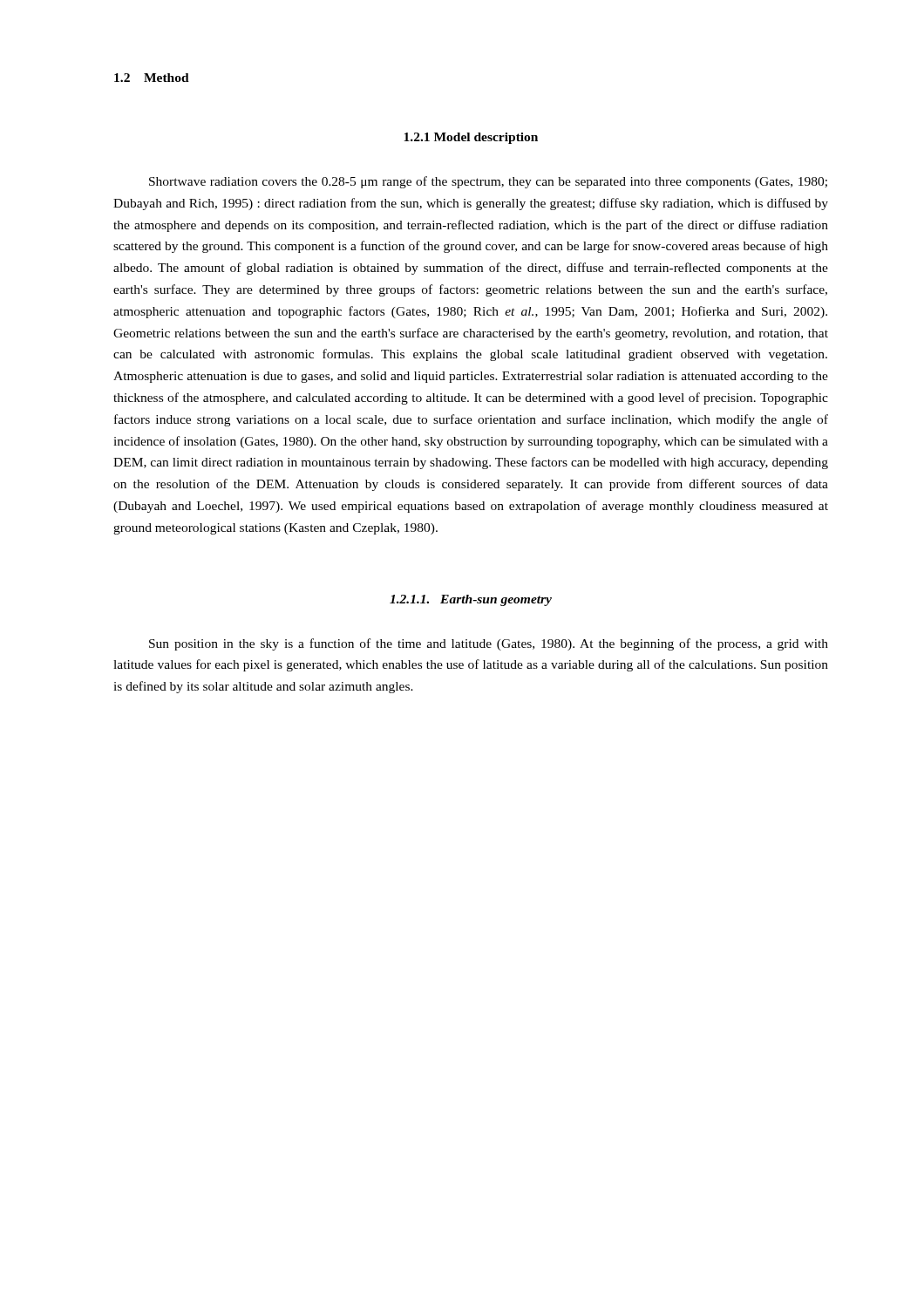Locate the text "1.2 Method"
Viewport: 924px width, 1308px height.
point(151,77)
